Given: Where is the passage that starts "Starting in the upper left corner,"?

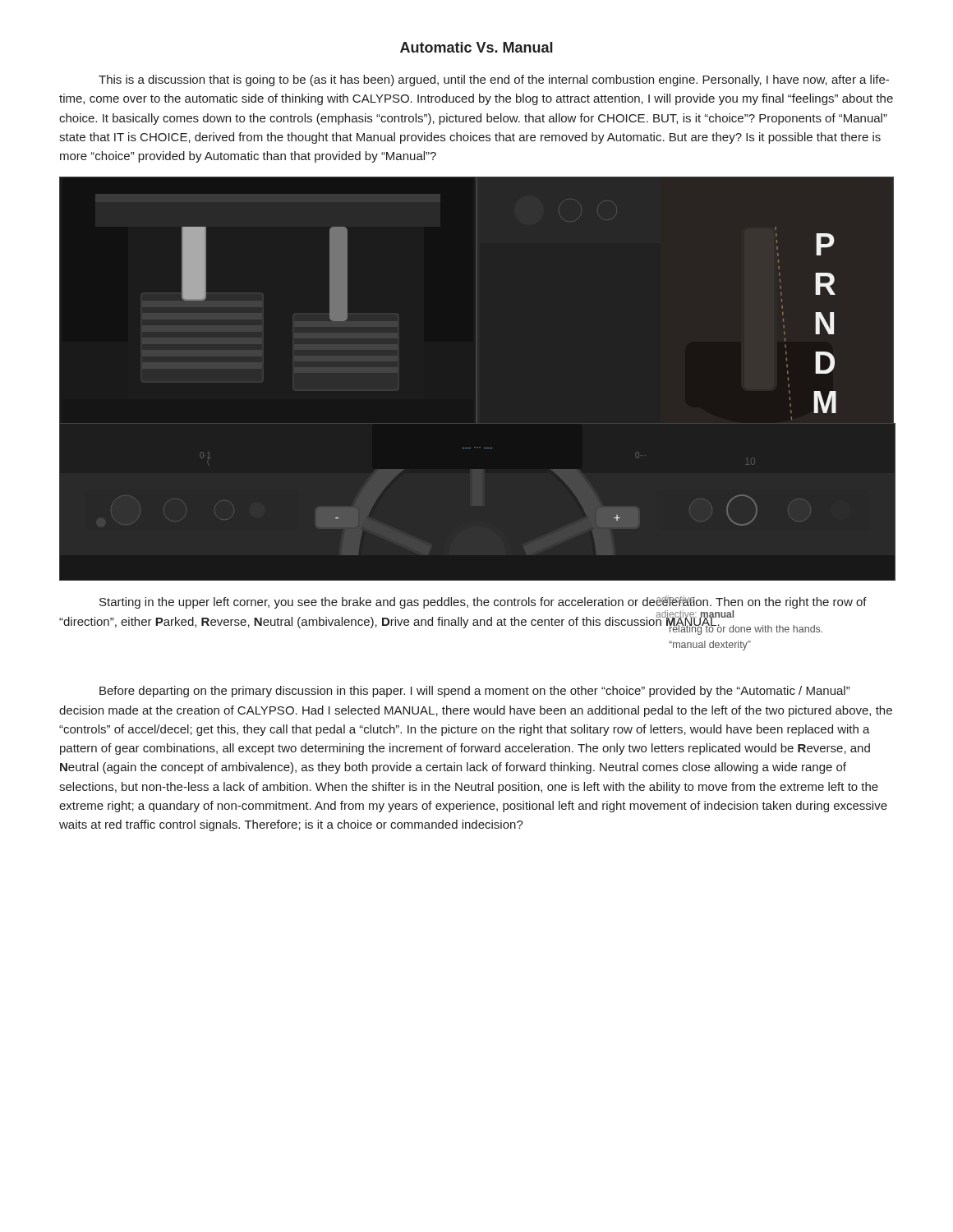Looking at the screenshot, I should [x=476, y=611].
